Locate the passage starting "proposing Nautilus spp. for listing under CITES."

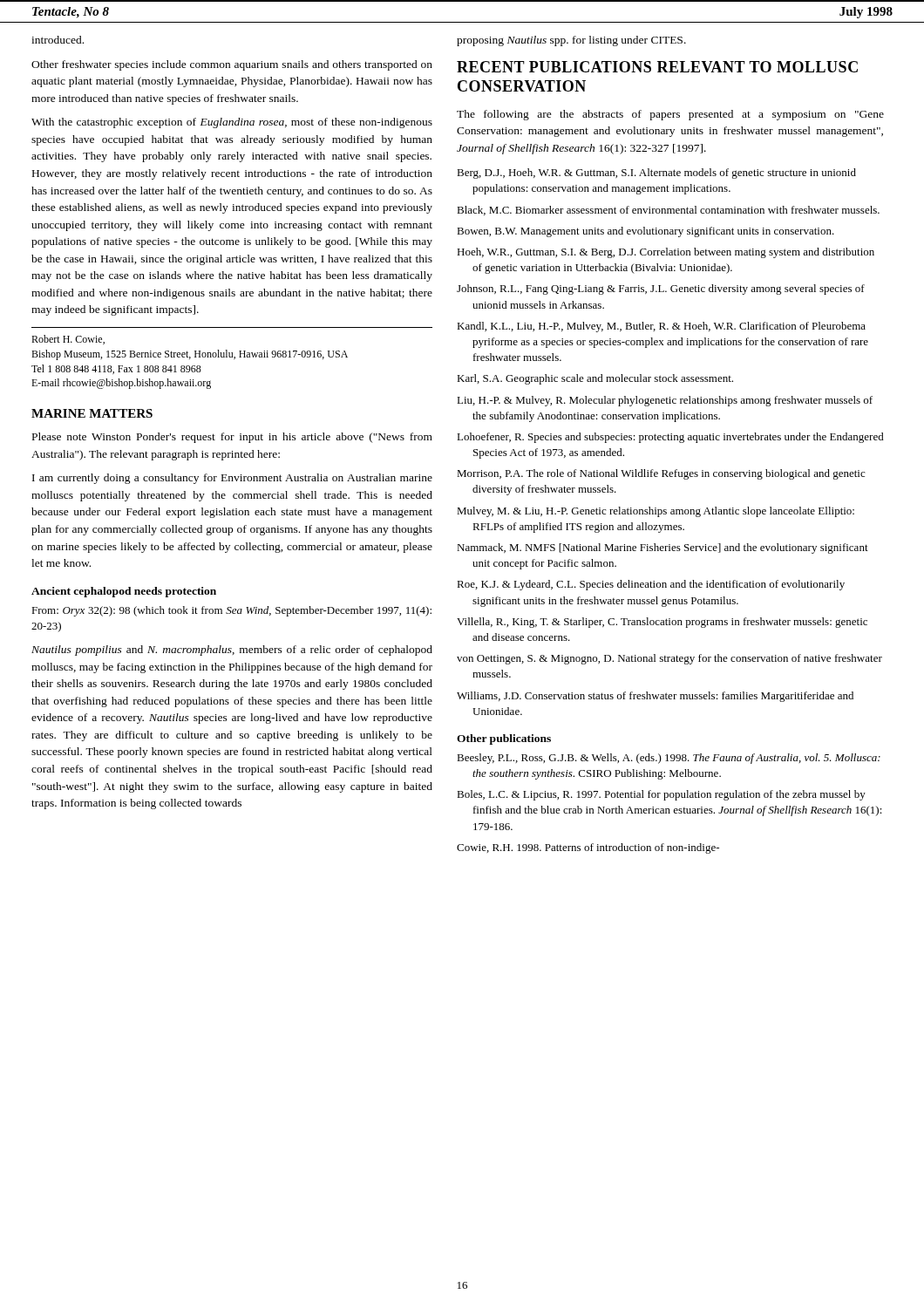pos(670,40)
